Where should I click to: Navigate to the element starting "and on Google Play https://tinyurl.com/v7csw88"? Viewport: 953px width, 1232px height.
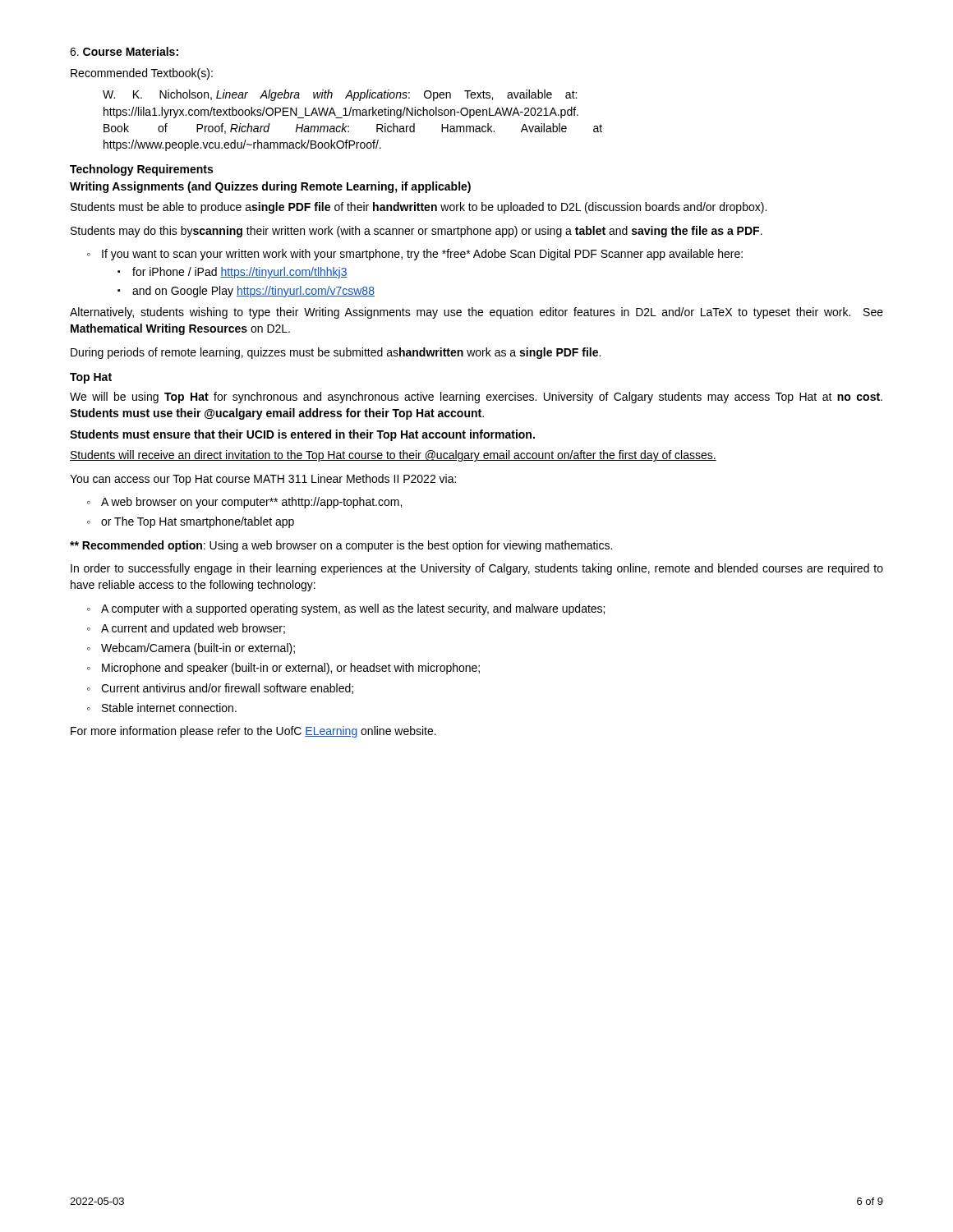coord(253,290)
